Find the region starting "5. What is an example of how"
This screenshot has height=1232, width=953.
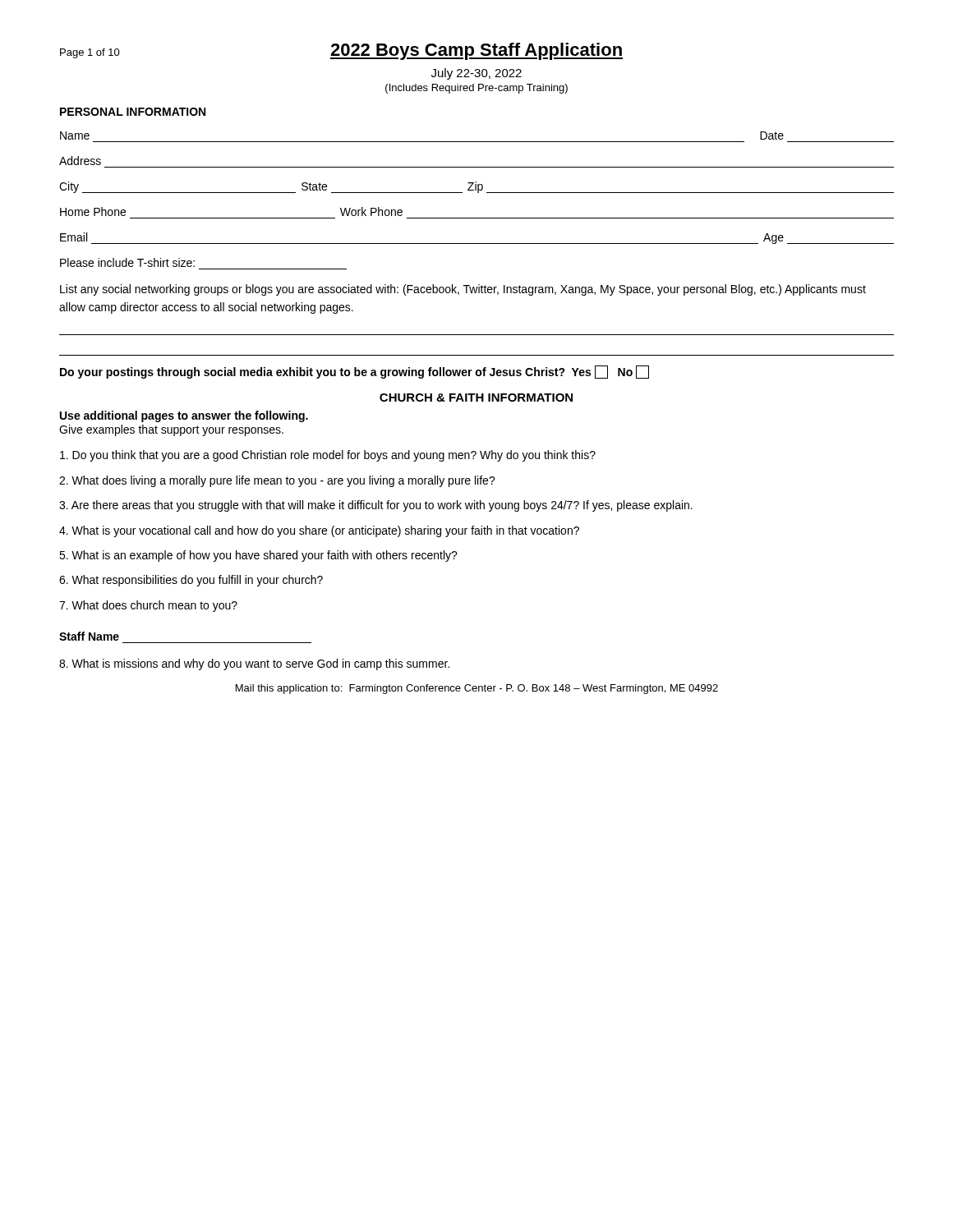(258, 555)
